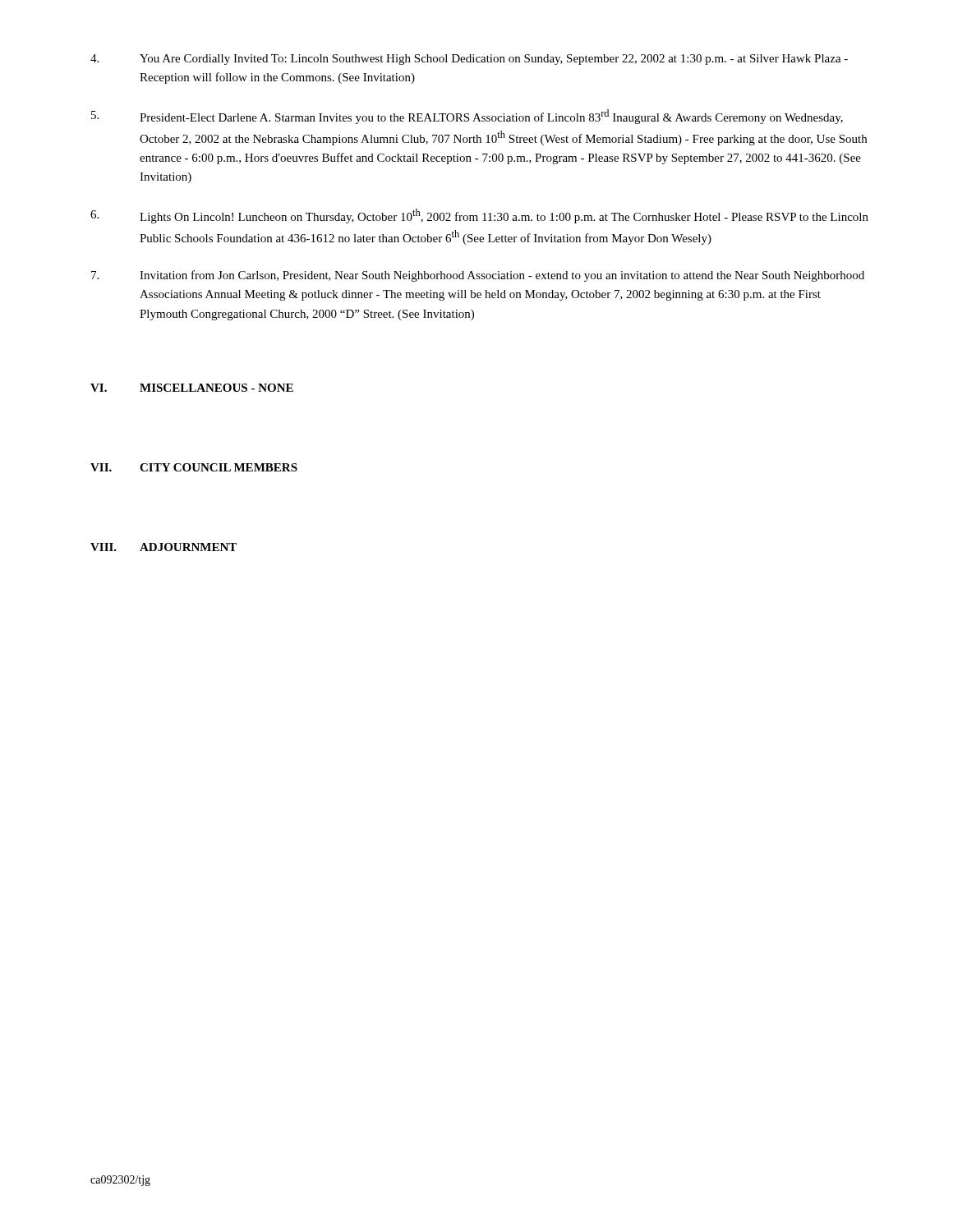Screen dimensions: 1232x953
Task: Find the text starting "6. Lights On Lincoln! Luncheon on"
Action: (481, 226)
